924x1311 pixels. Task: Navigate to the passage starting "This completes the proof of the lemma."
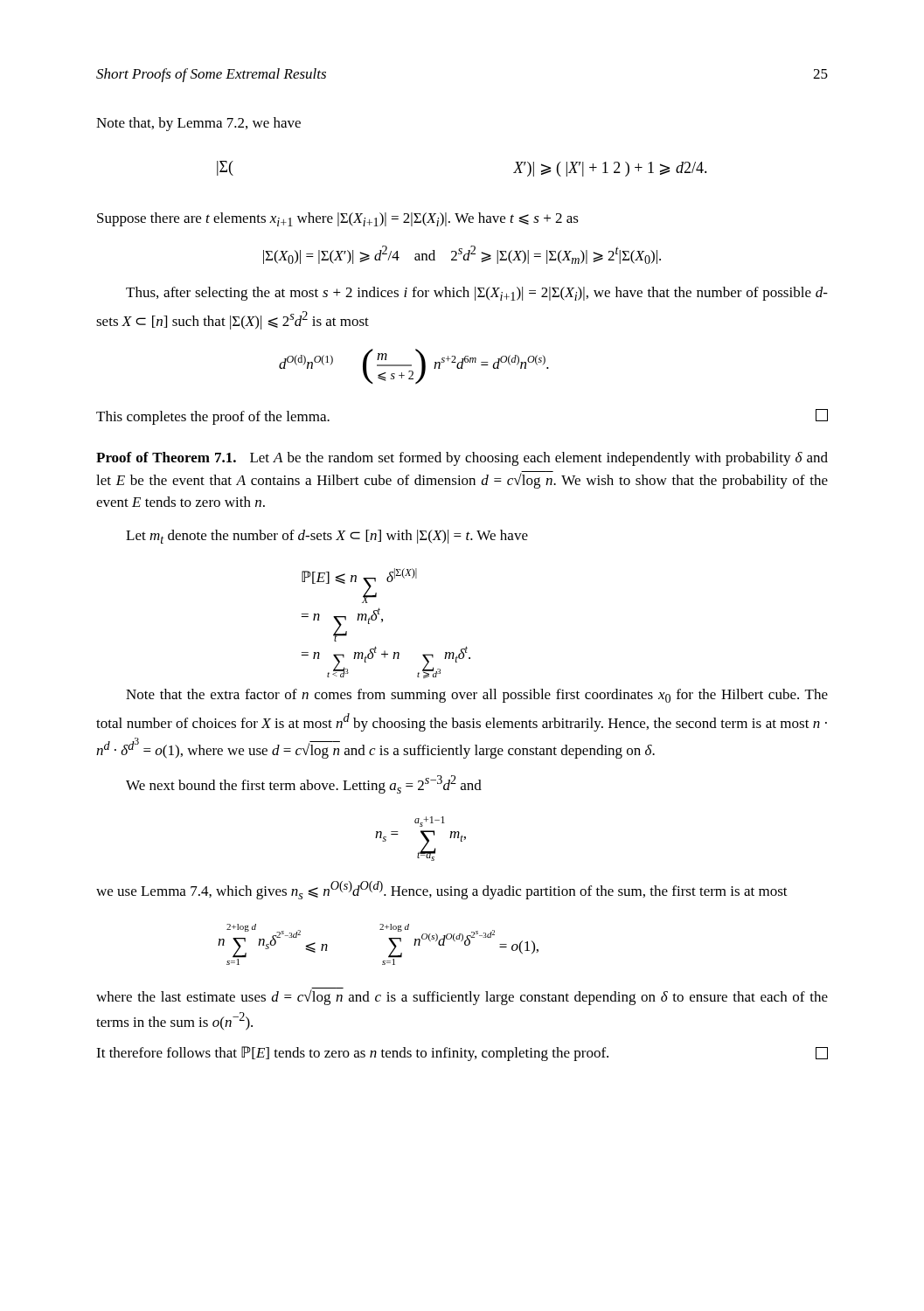click(205, 417)
